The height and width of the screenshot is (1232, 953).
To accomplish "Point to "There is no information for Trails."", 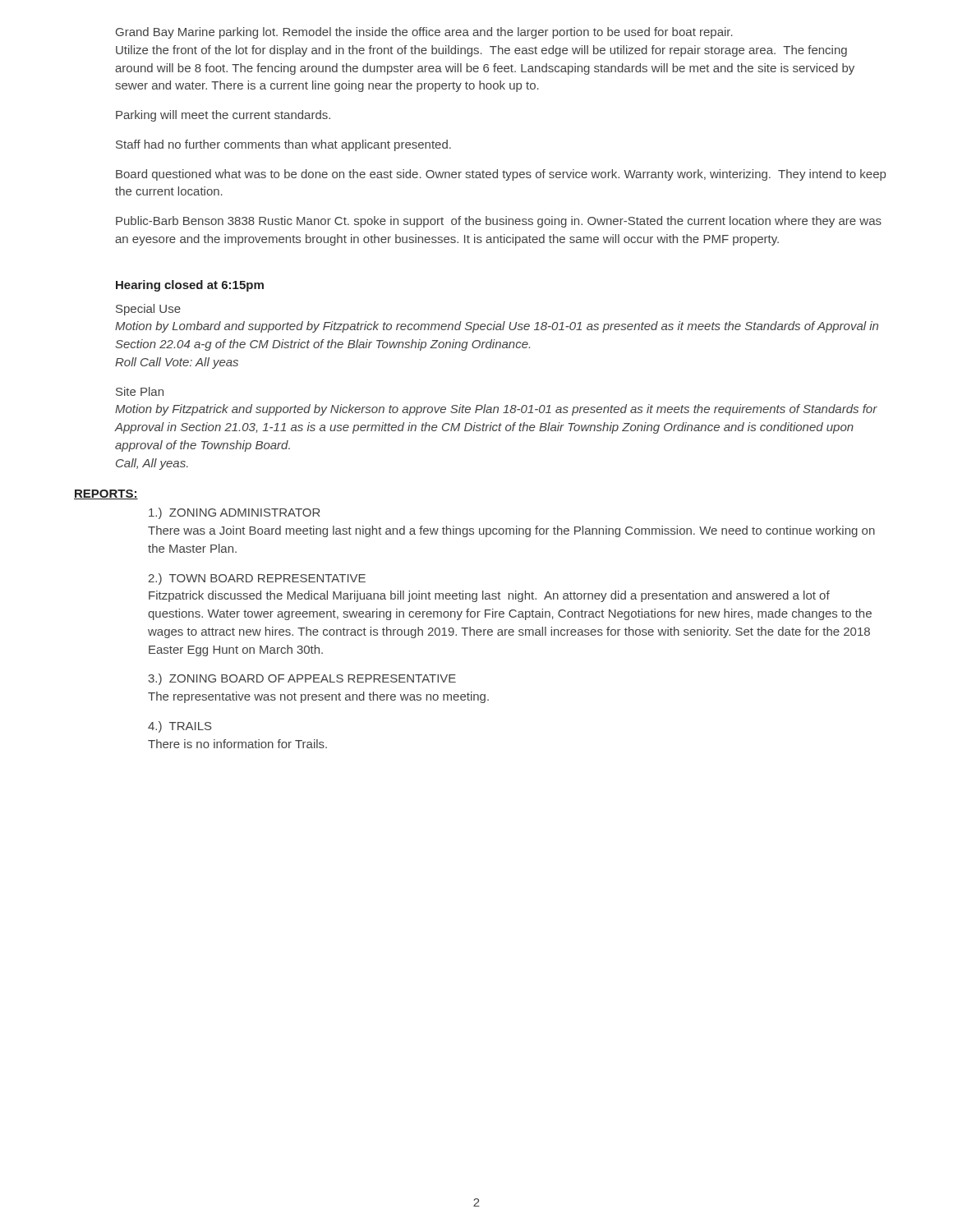I will tap(238, 743).
